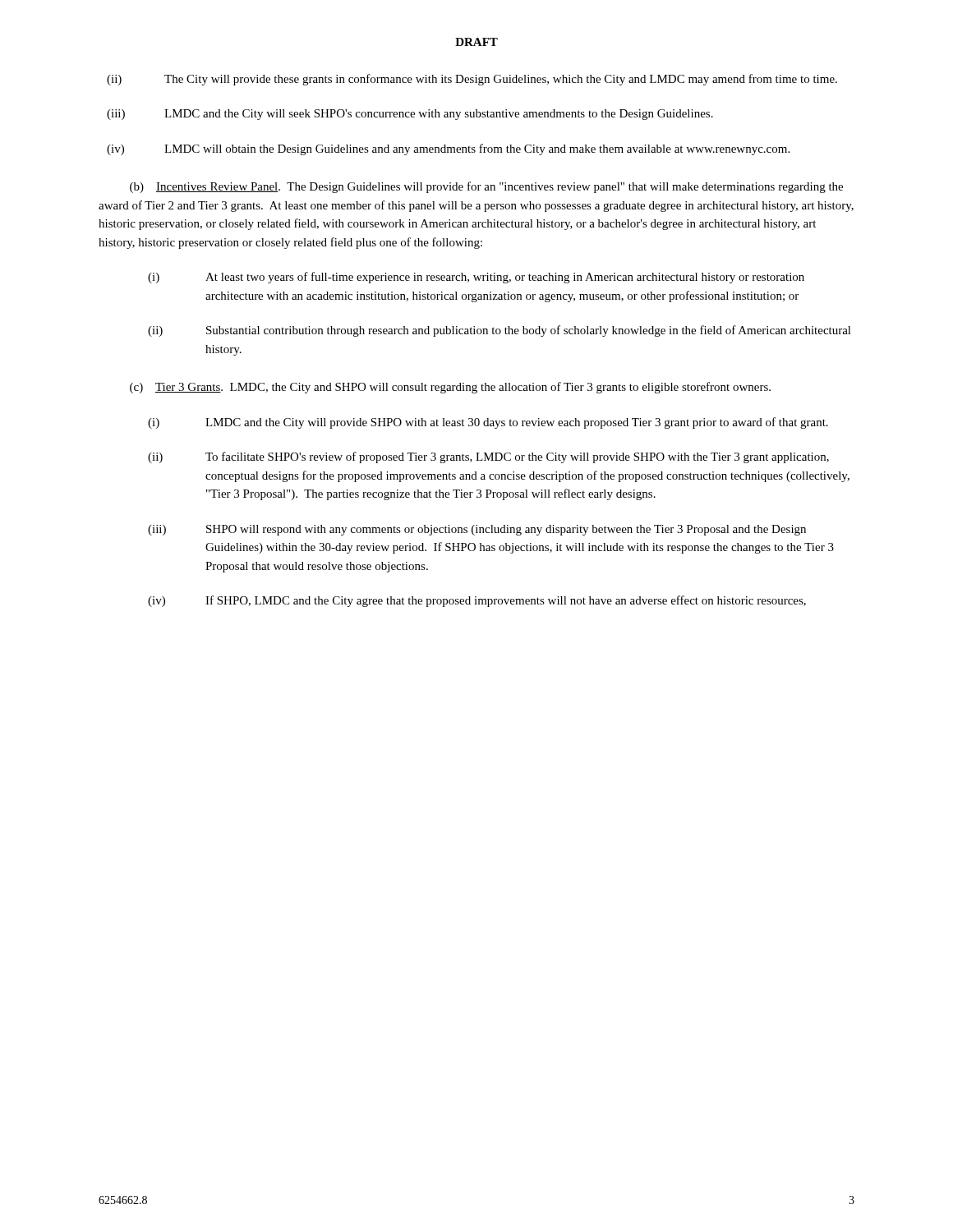Click the passage that begins "(ii) The City will provide these grants"
The image size is (953, 1232).
coord(476,79)
